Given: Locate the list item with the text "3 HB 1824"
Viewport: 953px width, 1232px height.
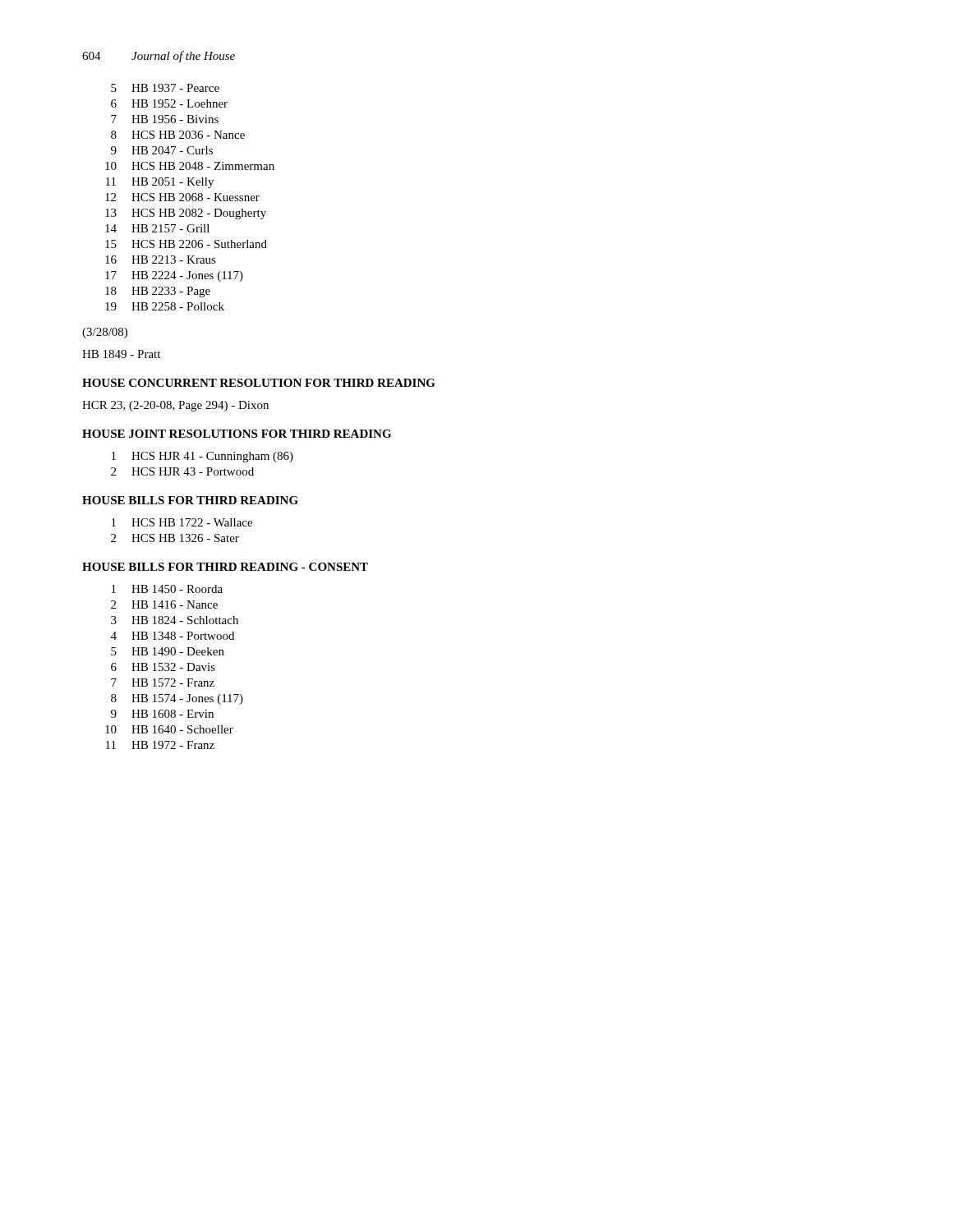Looking at the screenshot, I should (x=160, y=620).
